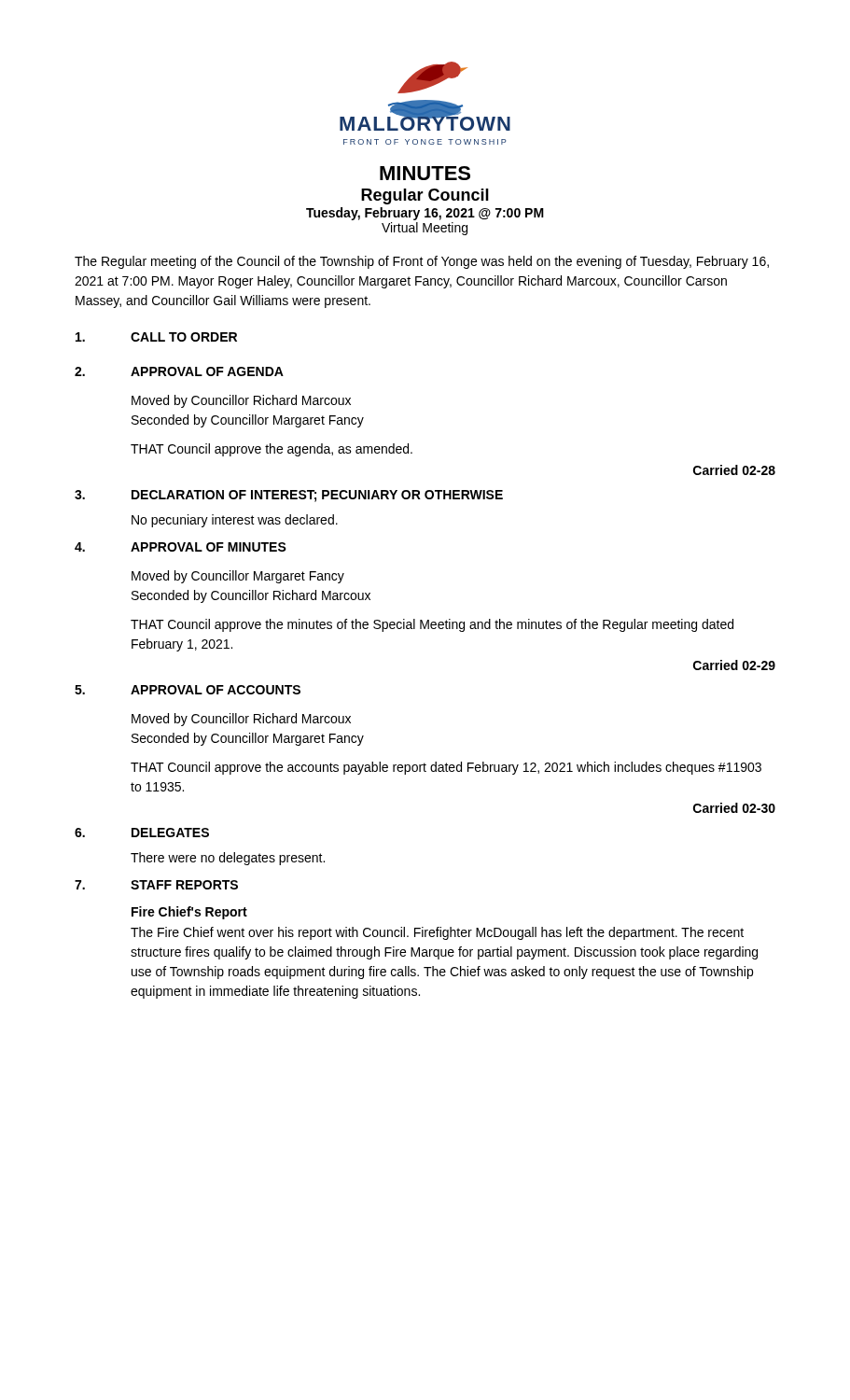Viewport: 850px width, 1400px height.
Task: Click on the text that says "There were no delegates present."
Action: [x=228, y=858]
